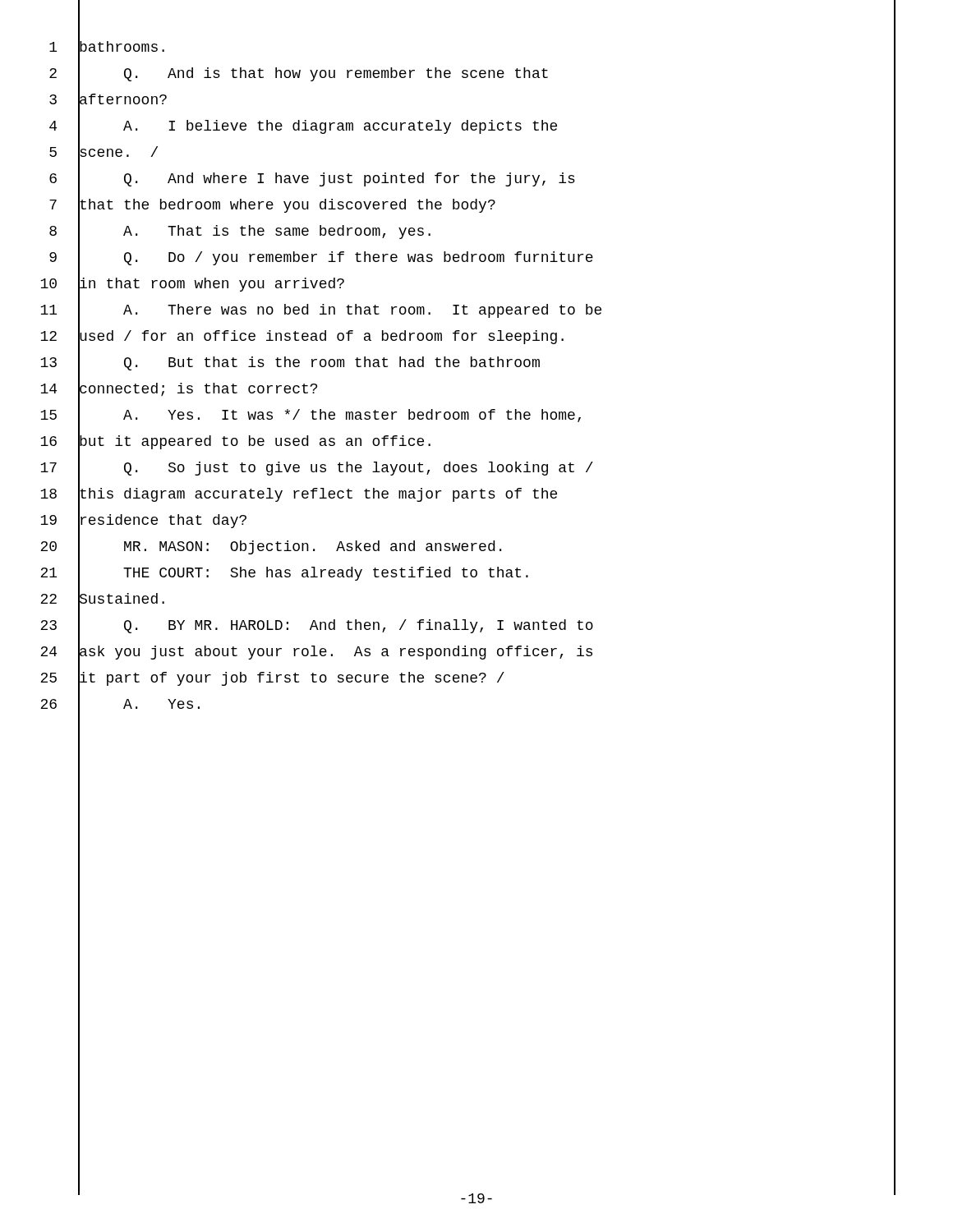This screenshot has width=953, height=1232.
Task: Navigate to the region starting "20 MR. MASON:"
Action: (x=252, y=548)
